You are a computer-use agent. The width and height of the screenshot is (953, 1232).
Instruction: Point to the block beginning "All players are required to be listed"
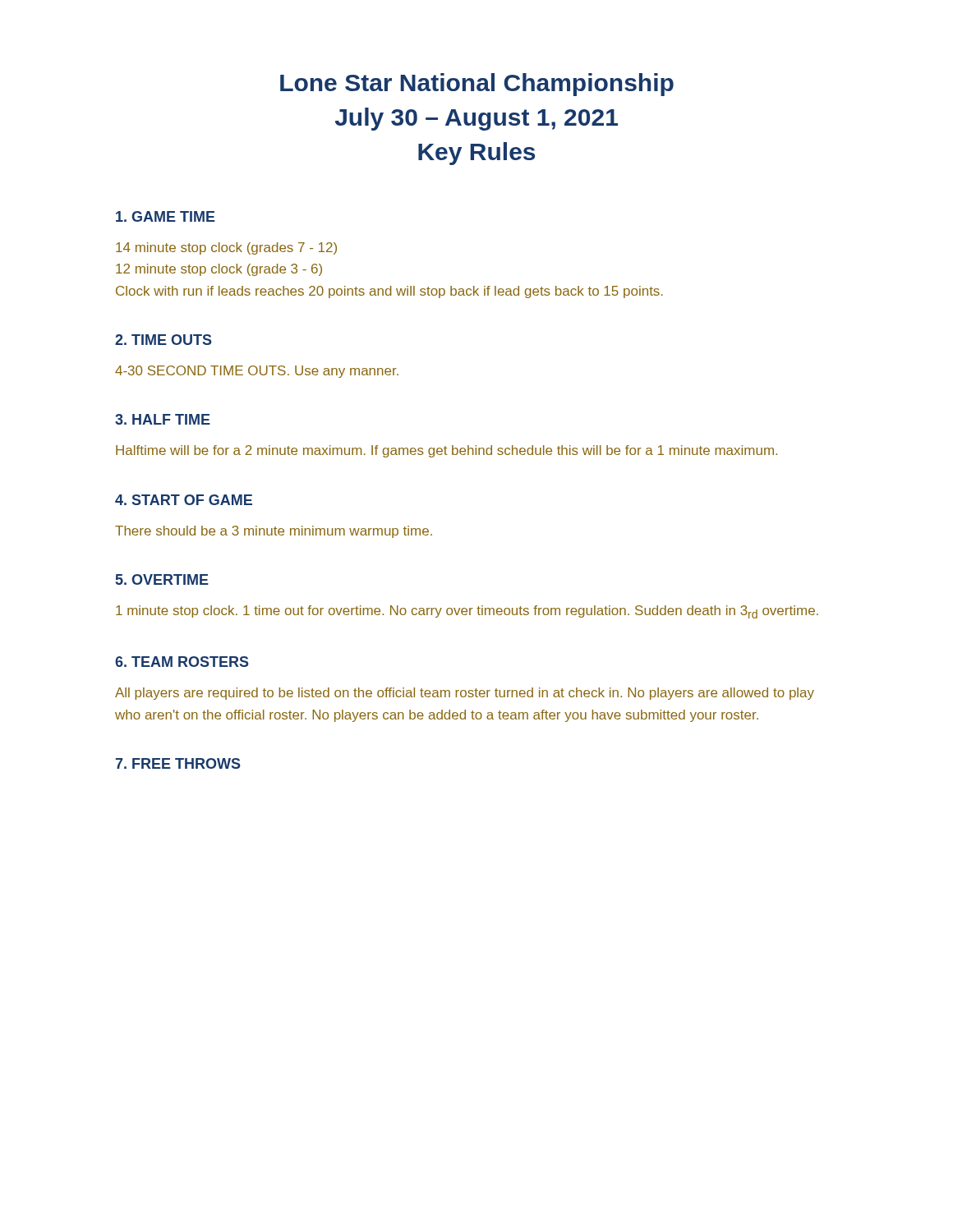click(465, 704)
